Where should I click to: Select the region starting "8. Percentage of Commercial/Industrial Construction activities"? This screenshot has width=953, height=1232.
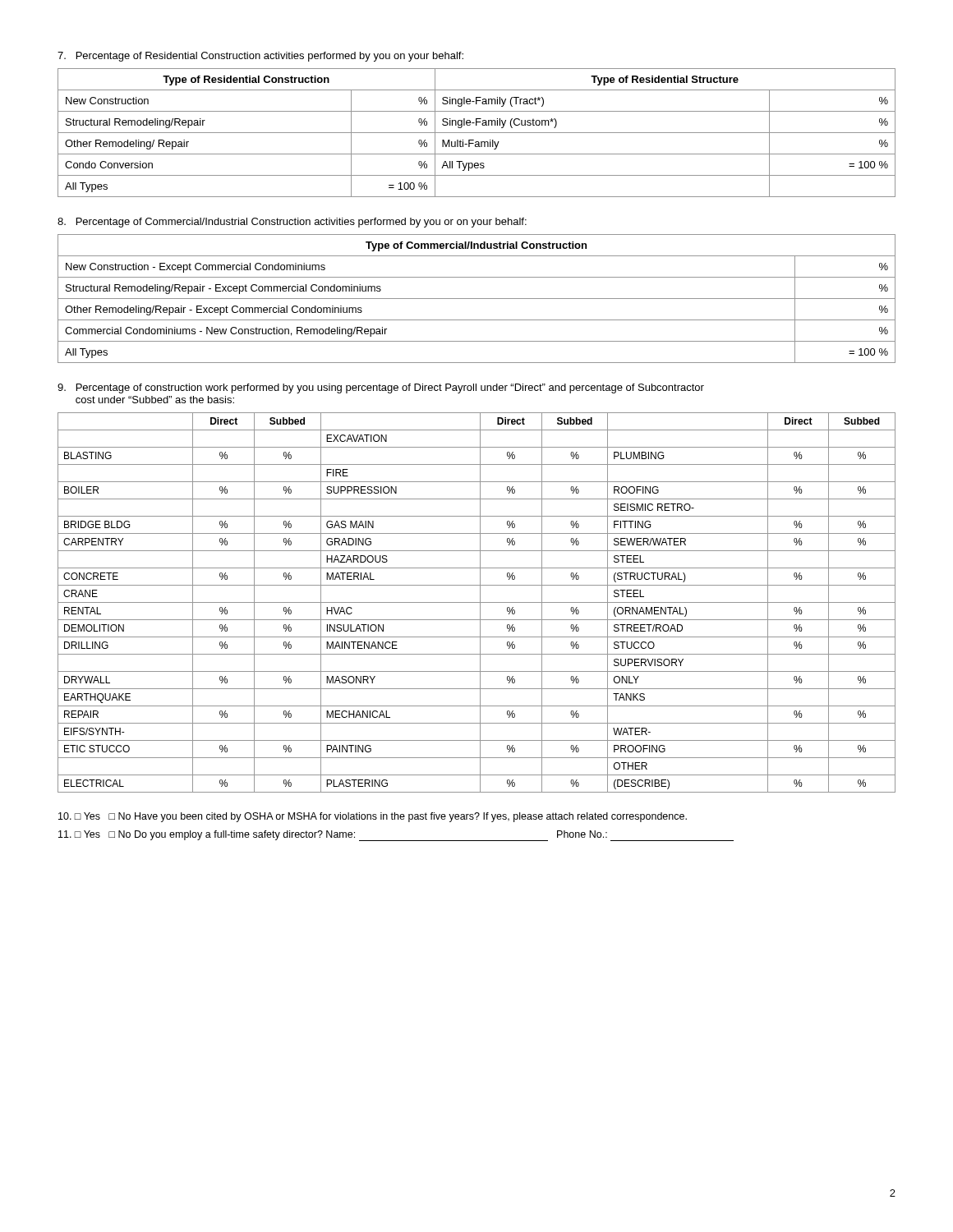coord(292,221)
